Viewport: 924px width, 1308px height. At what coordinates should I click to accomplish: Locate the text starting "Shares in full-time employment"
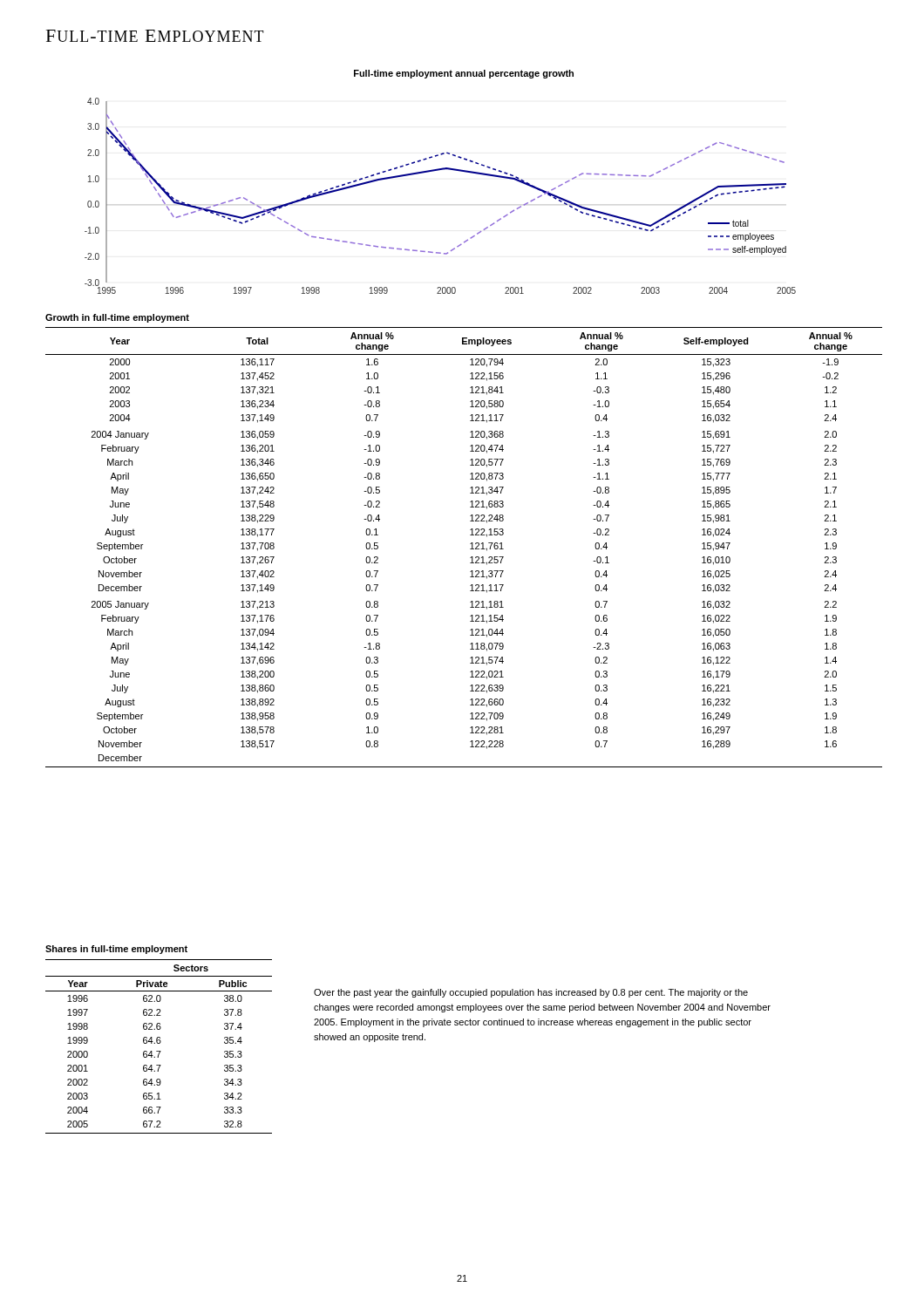tap(116, 949)
